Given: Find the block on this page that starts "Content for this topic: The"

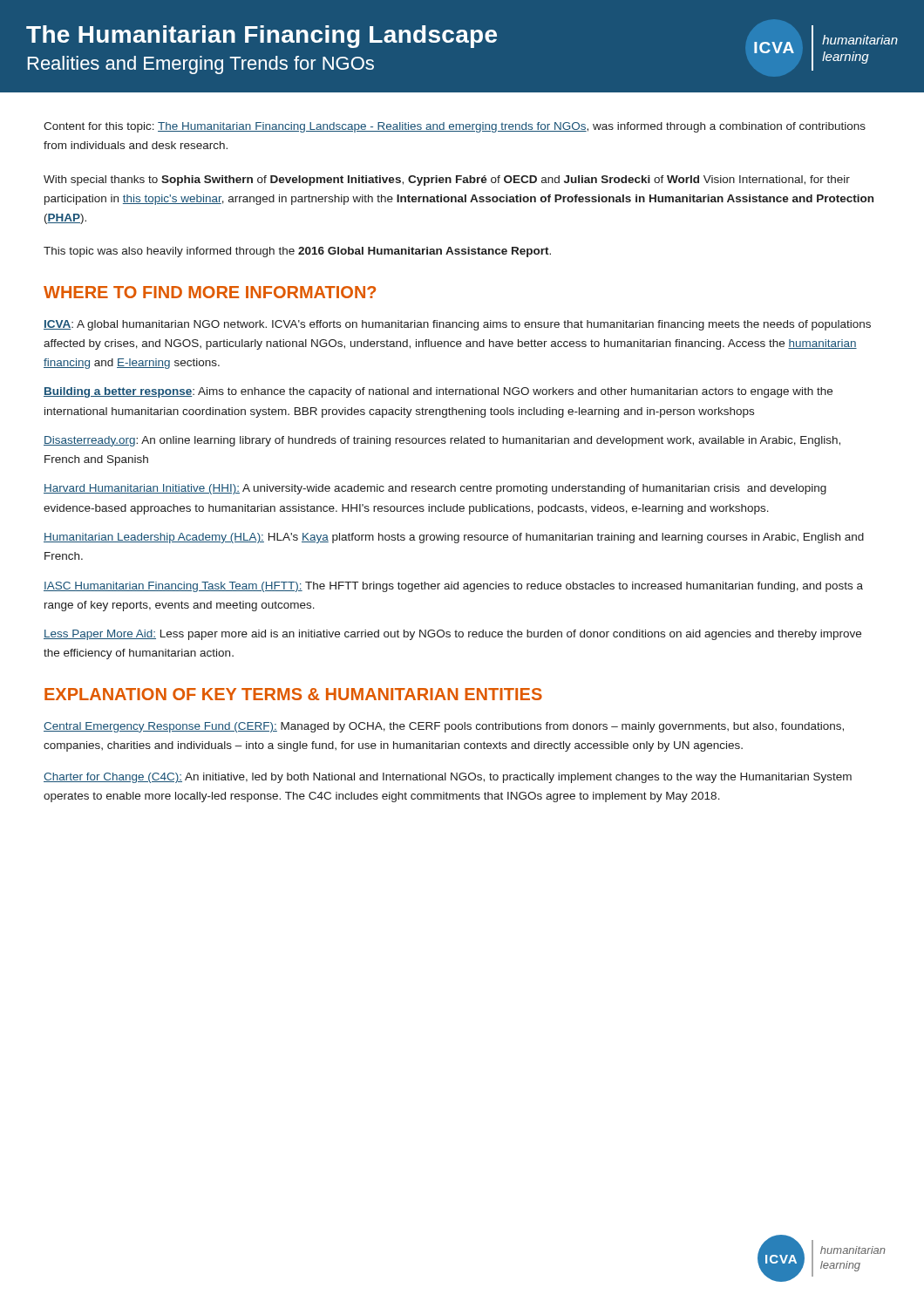Looking at the screenshot, I should [455, 136].
